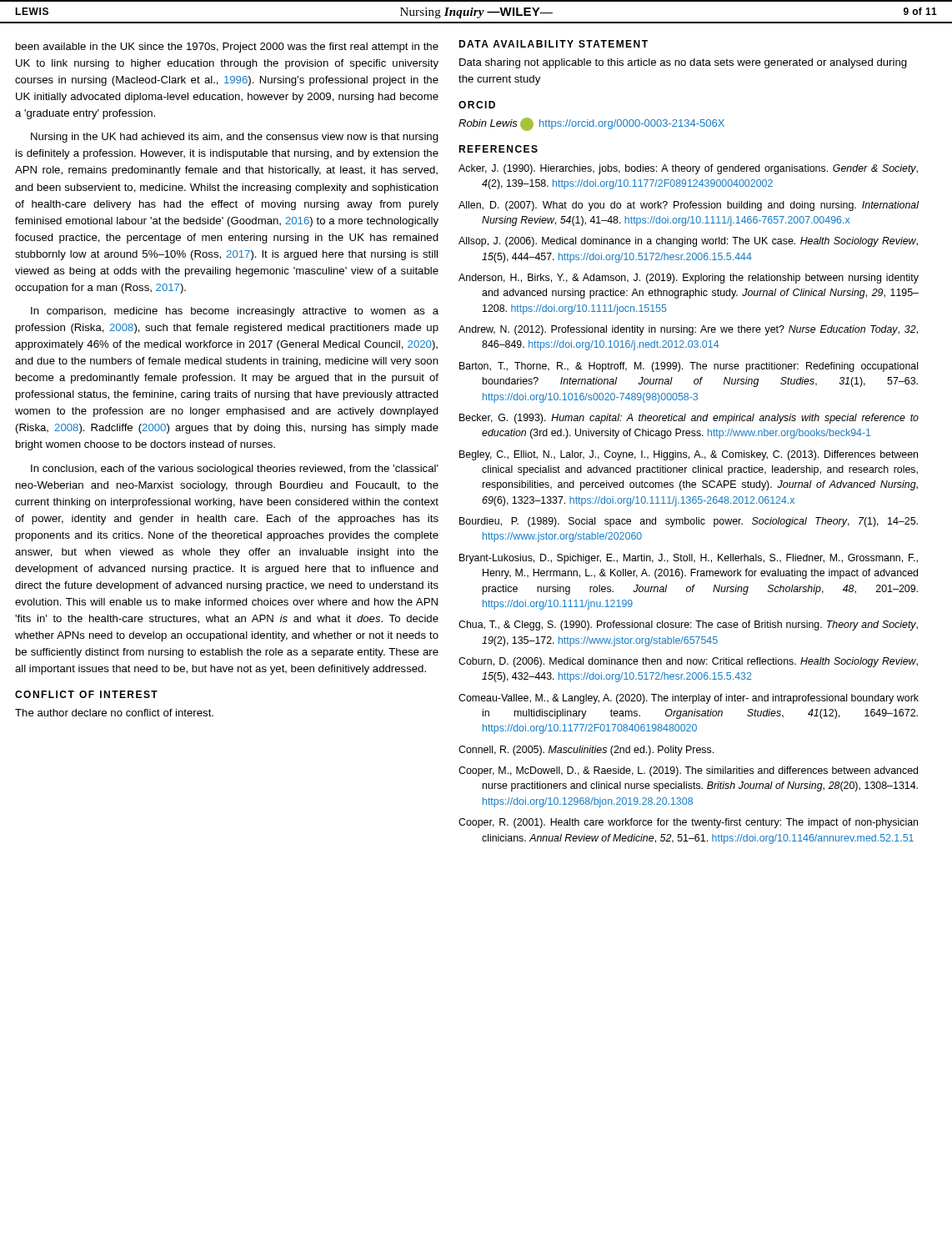
Task: Point to the block beginning "Acker, J. (1990). Hierarchies, jobs, bodies:"
Action: click(689, 176)
